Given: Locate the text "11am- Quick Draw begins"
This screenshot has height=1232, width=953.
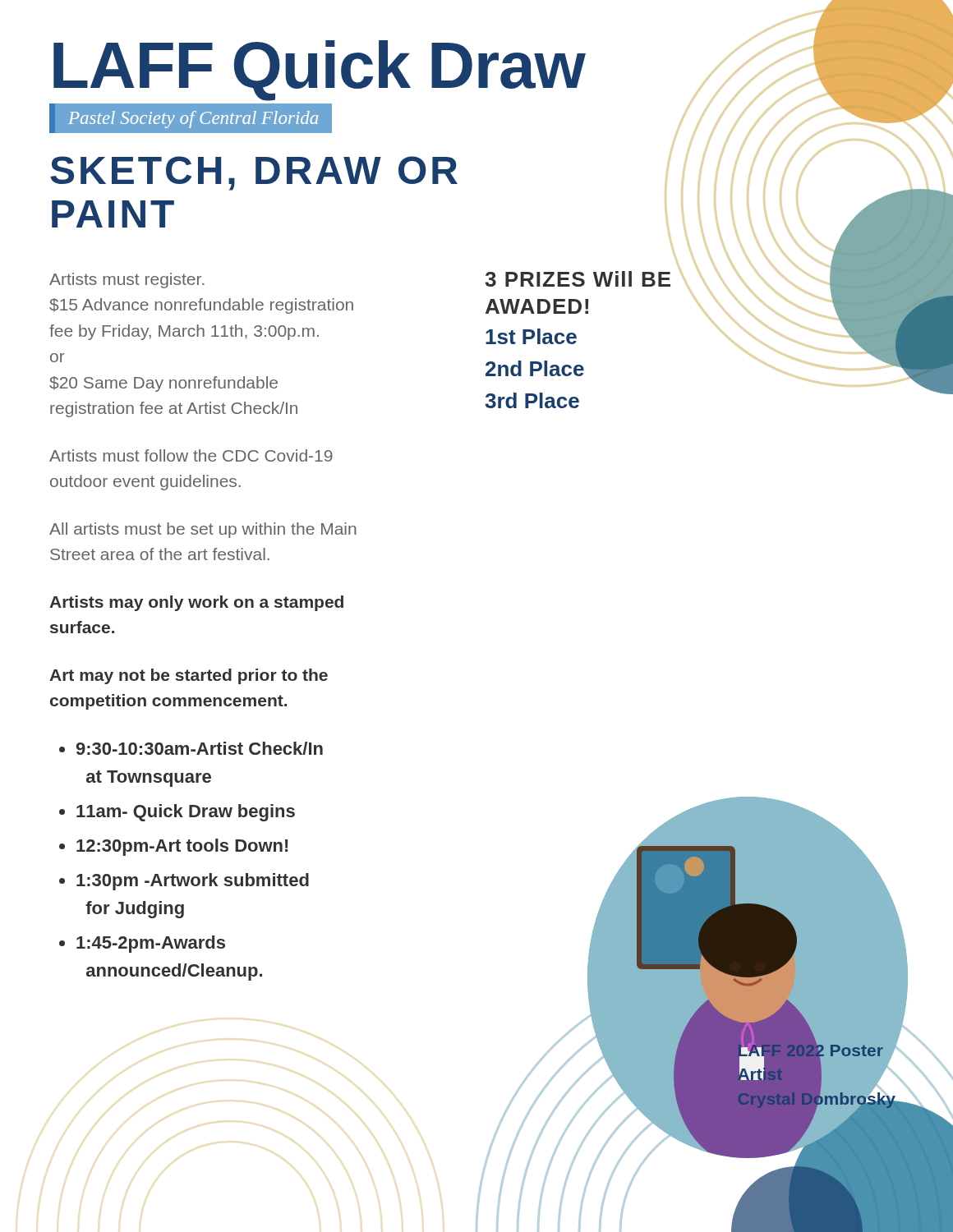Looking at the screenshot, I should (x=186, y=811).
